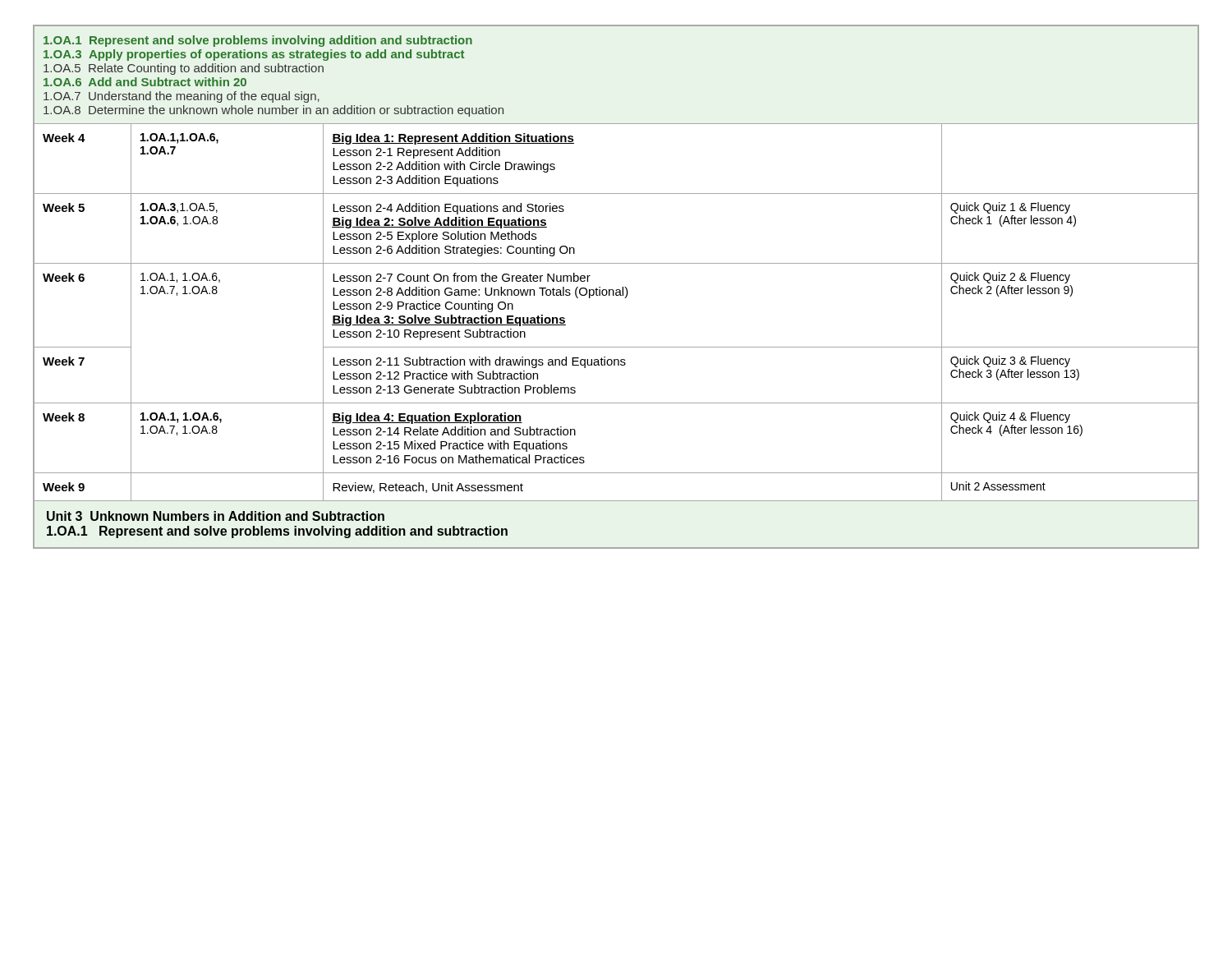Locate the section header that opens with "Unit 3 Unknown Numbers in Addition and Subtraction"
This screenshot has width=1232, height=953.
click(277, 524)
